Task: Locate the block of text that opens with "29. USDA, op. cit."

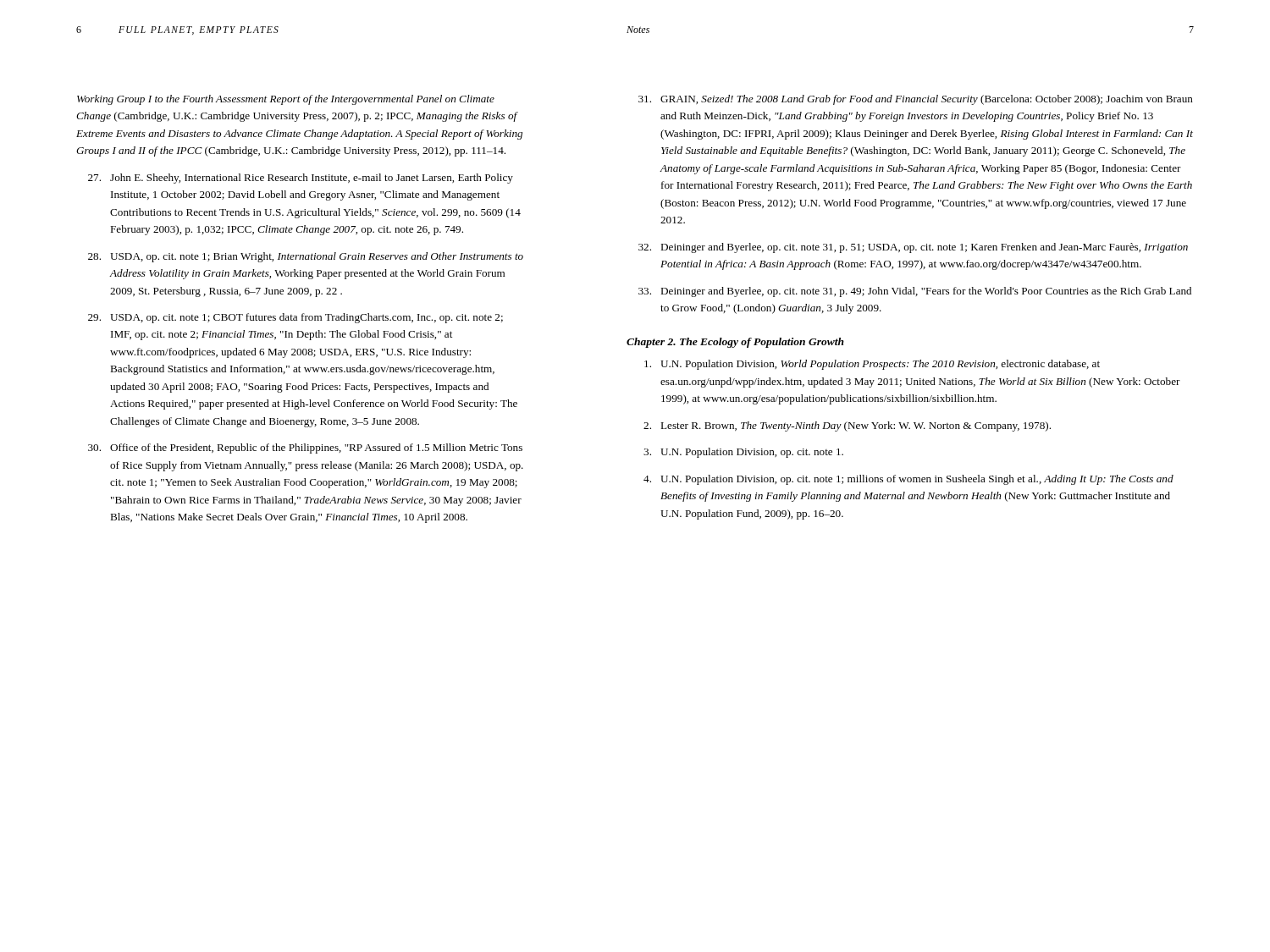Action: [301, 369]
